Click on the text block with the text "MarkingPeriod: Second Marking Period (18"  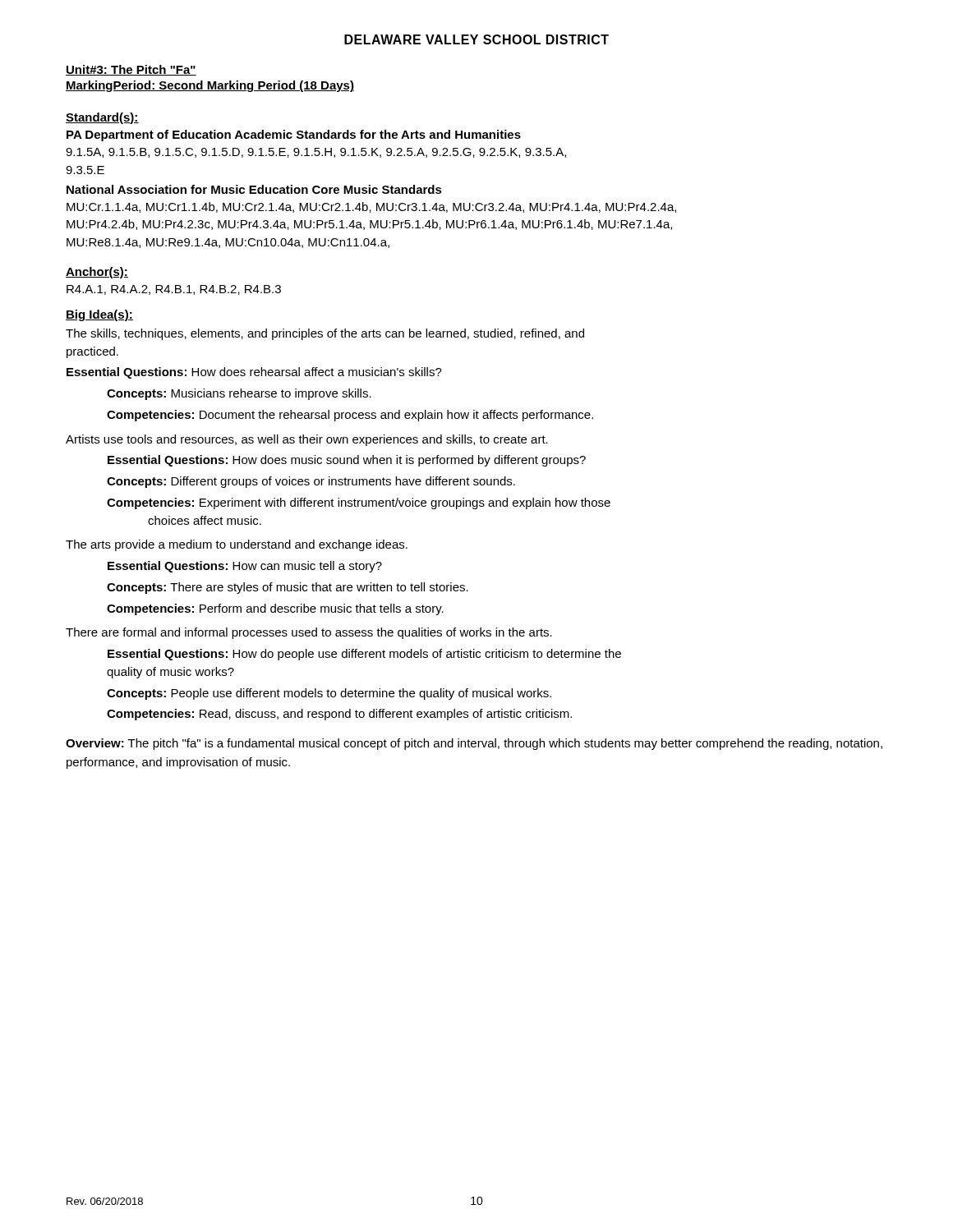coord(210,85)
